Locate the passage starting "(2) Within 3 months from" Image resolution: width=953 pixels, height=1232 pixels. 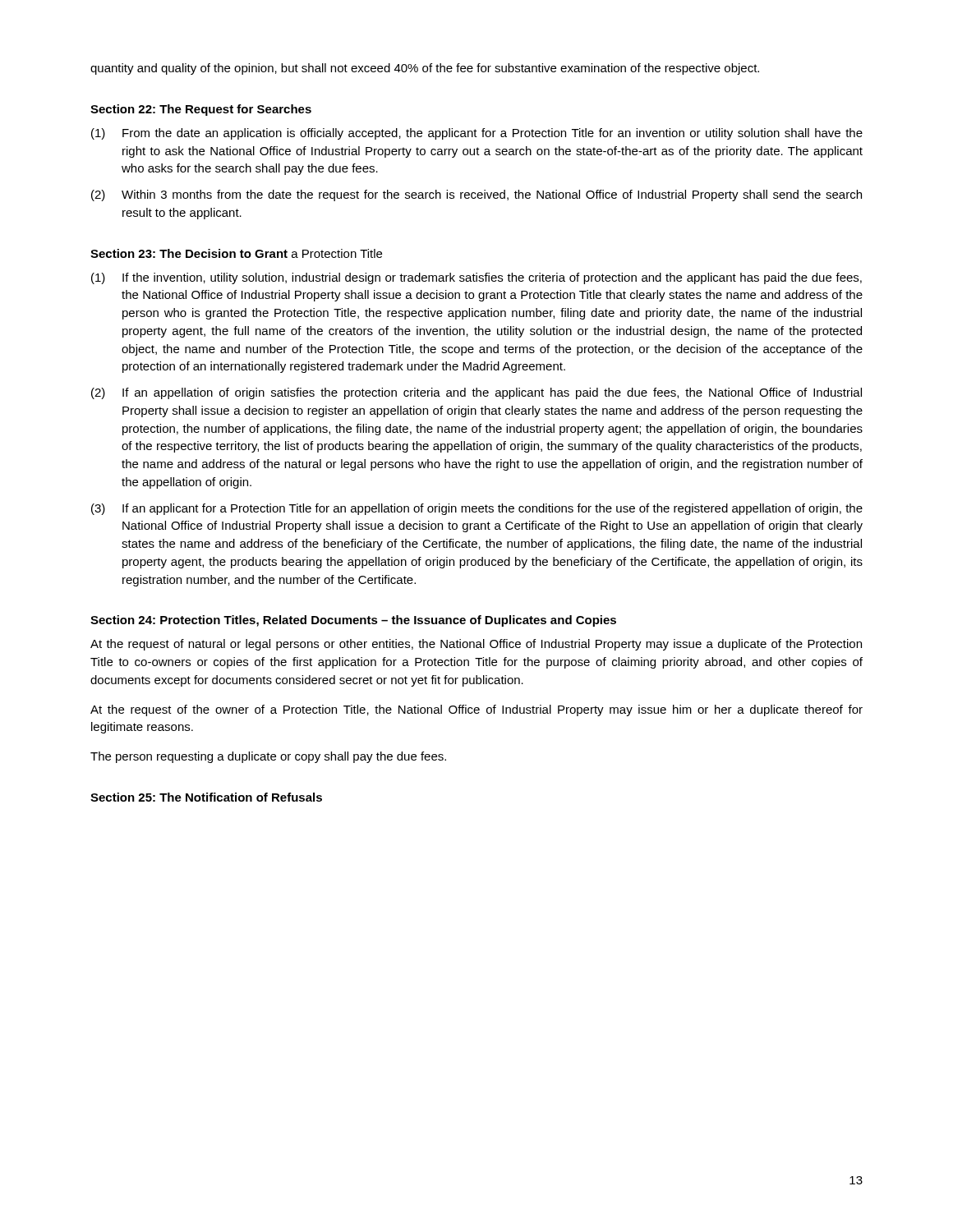point(476,204)
